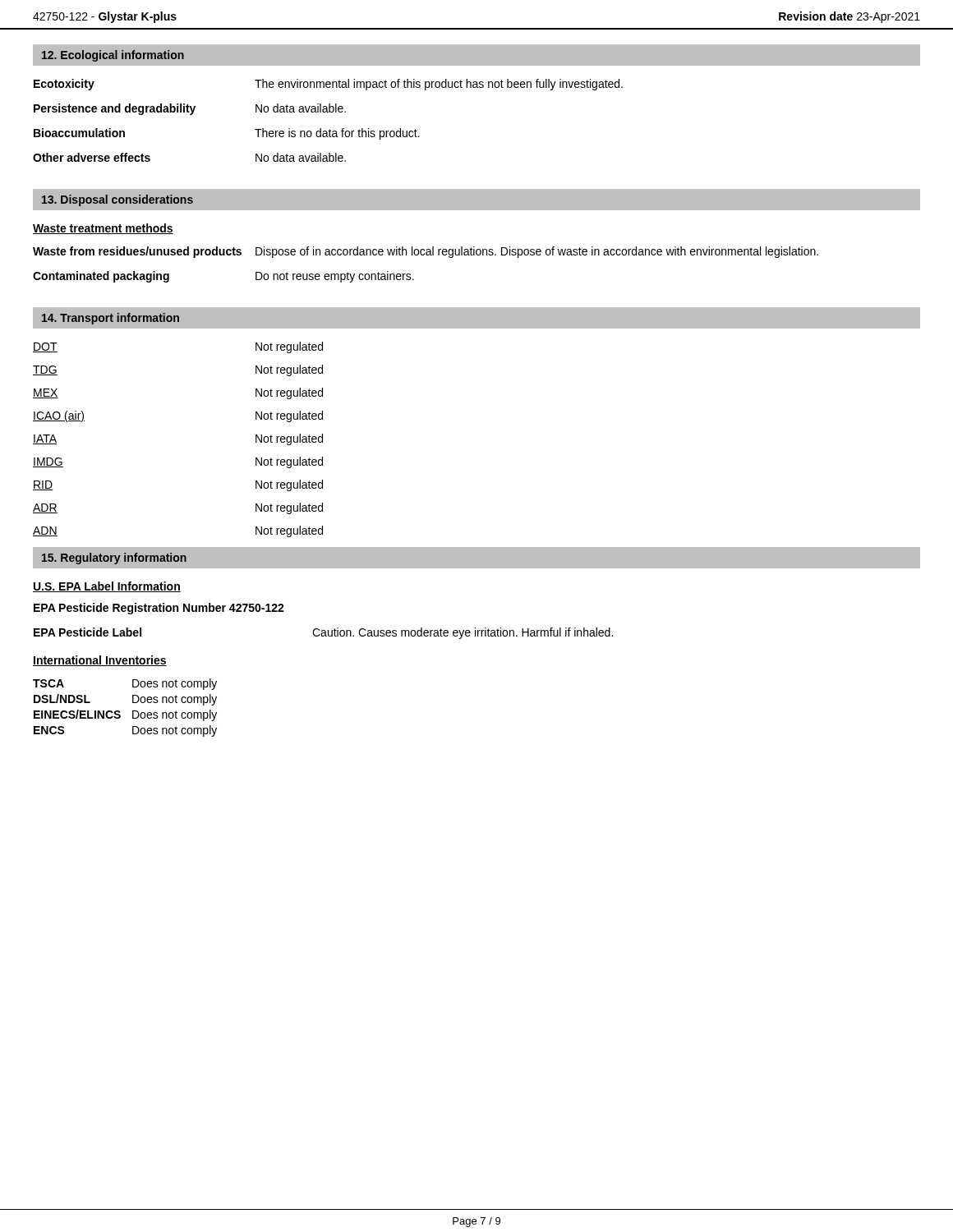Find the text with the text "Other adverse effects No data available."
Screen dimensions: 1232x953
(90, 156)
